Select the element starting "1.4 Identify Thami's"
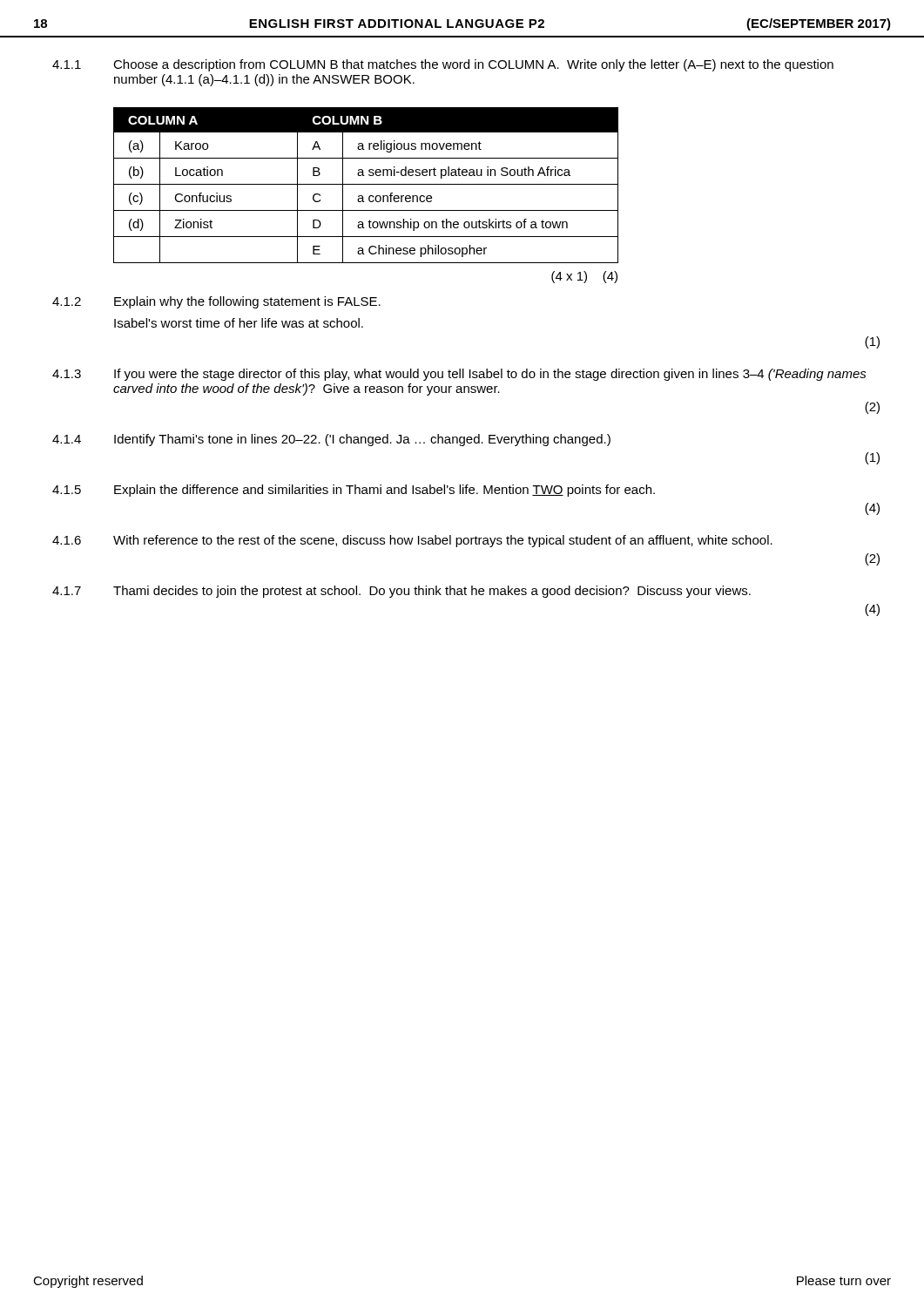This screenshot has width=924, height=1307. 466,448
